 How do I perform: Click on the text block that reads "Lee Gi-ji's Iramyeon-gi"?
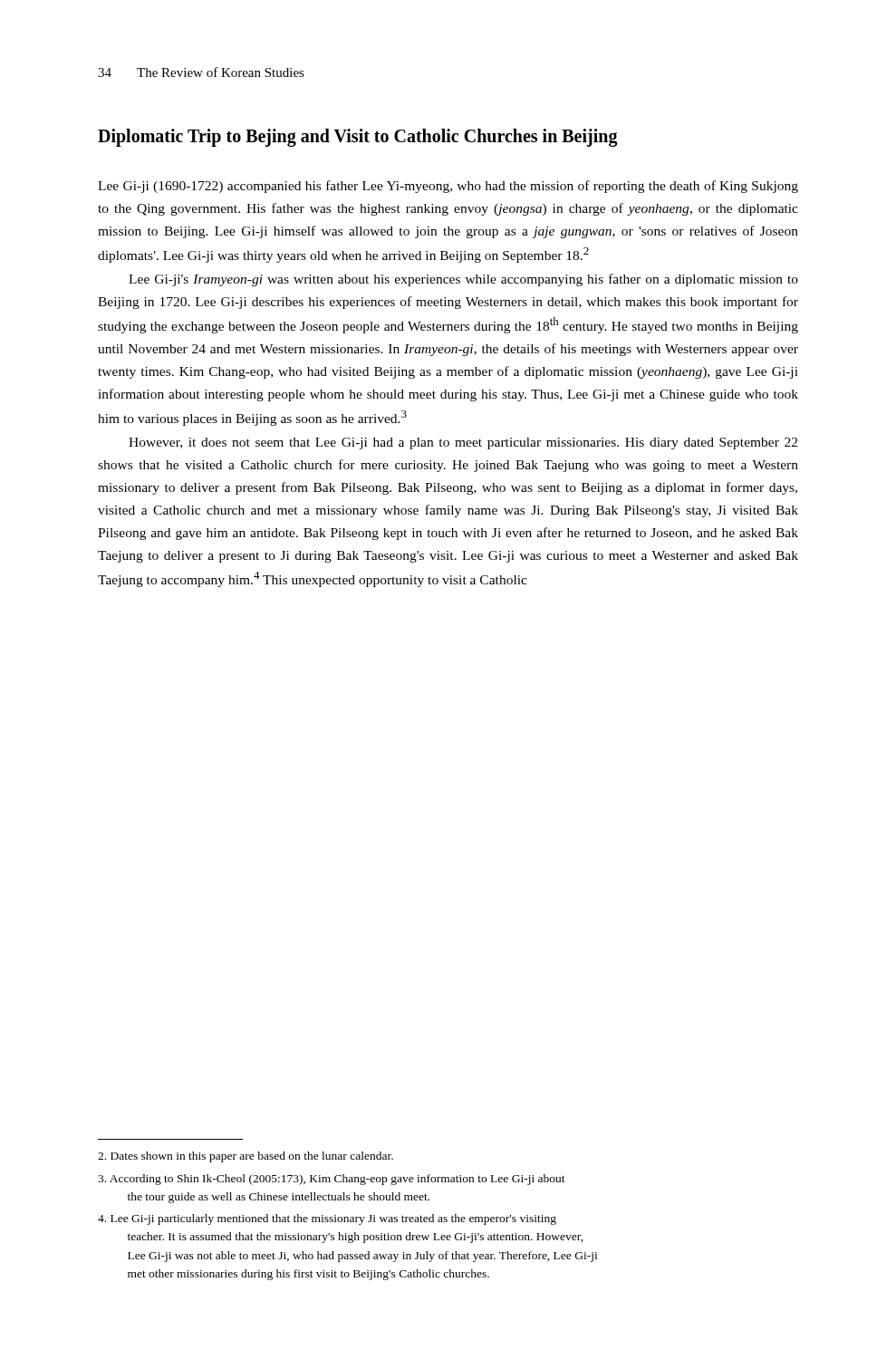click(x=448, y=348)
